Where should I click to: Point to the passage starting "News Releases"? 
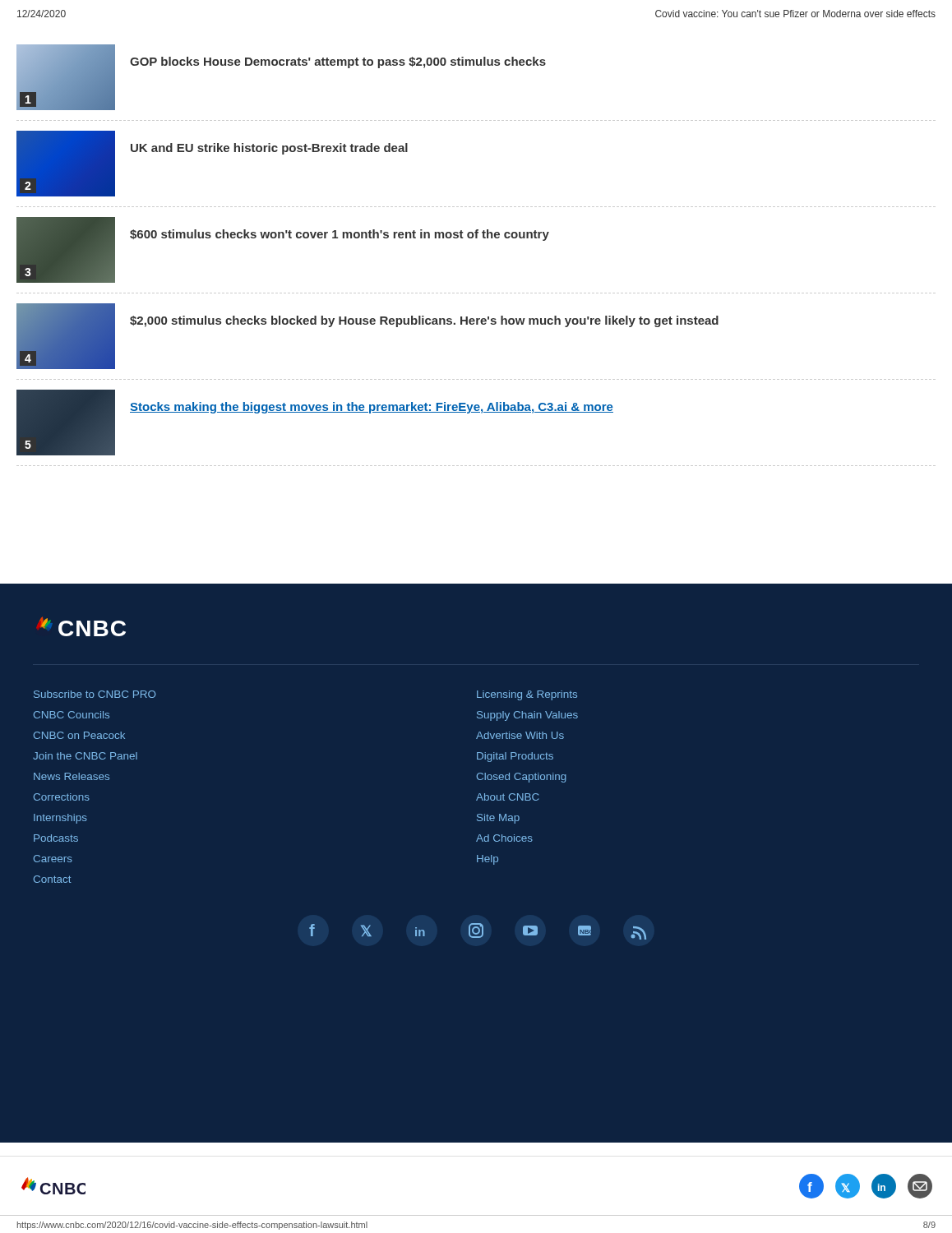[72, 776]
